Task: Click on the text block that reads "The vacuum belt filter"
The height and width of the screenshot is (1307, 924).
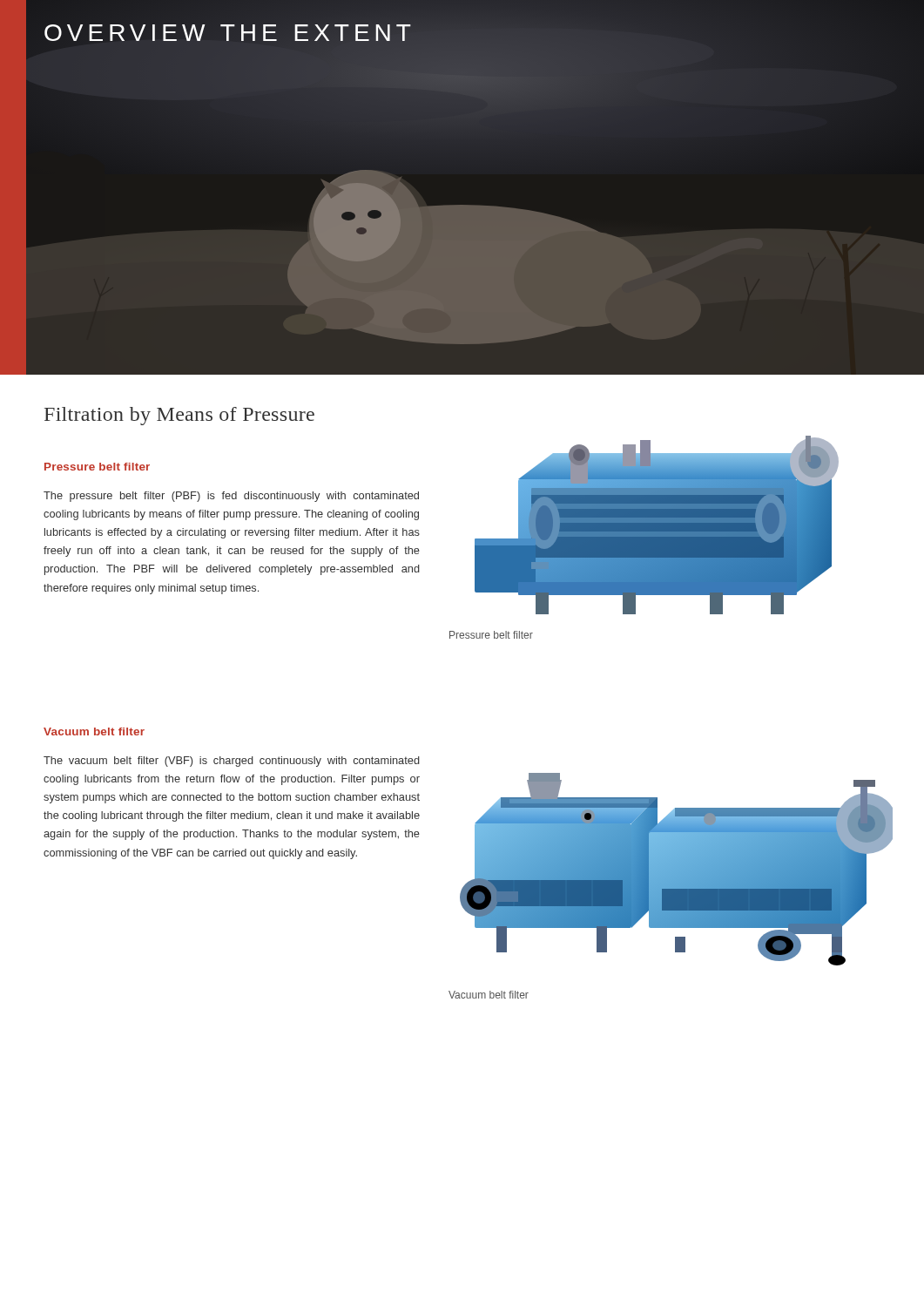Action: 232,806
